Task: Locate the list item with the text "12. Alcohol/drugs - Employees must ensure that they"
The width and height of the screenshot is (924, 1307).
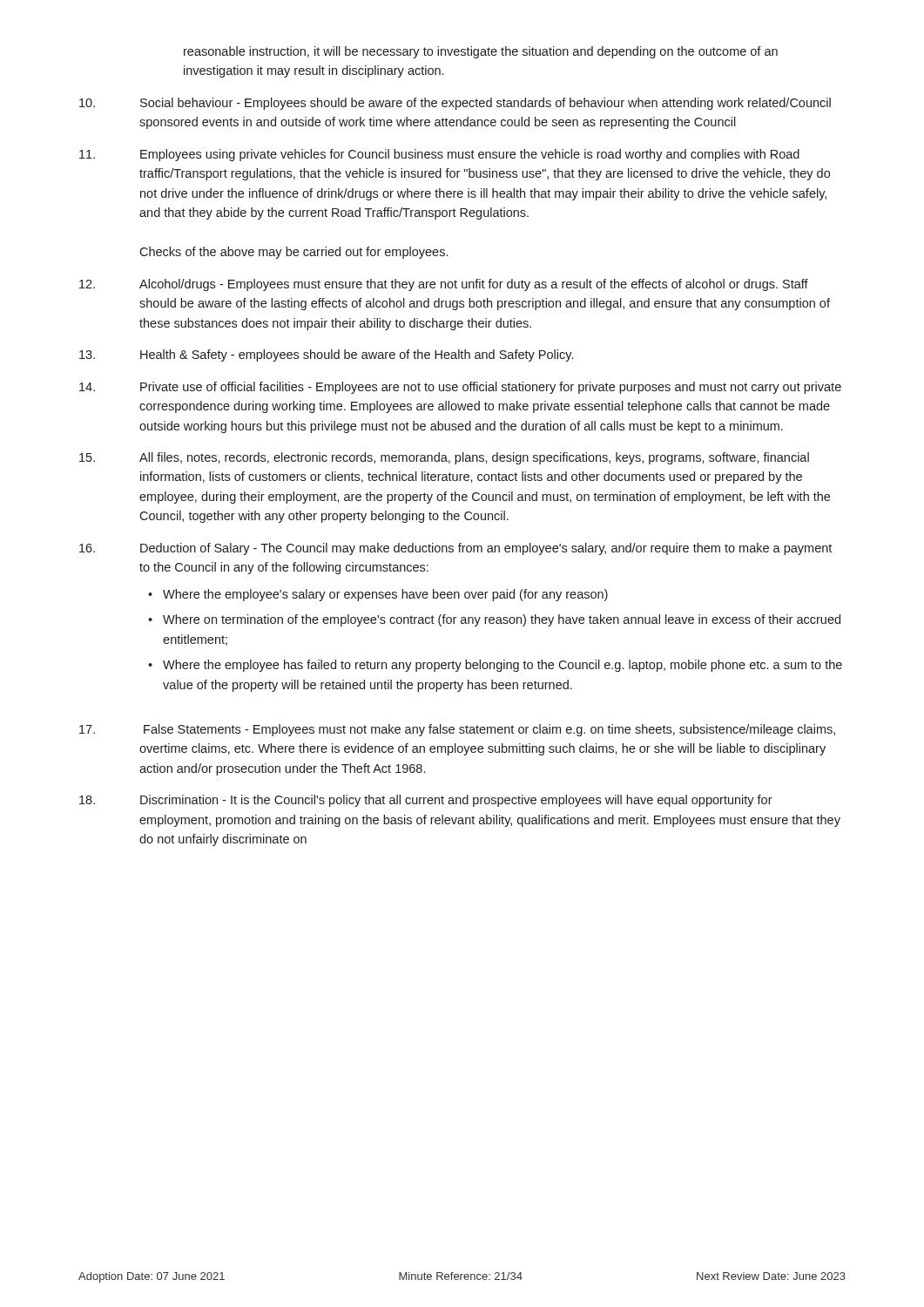Action: 462,304
